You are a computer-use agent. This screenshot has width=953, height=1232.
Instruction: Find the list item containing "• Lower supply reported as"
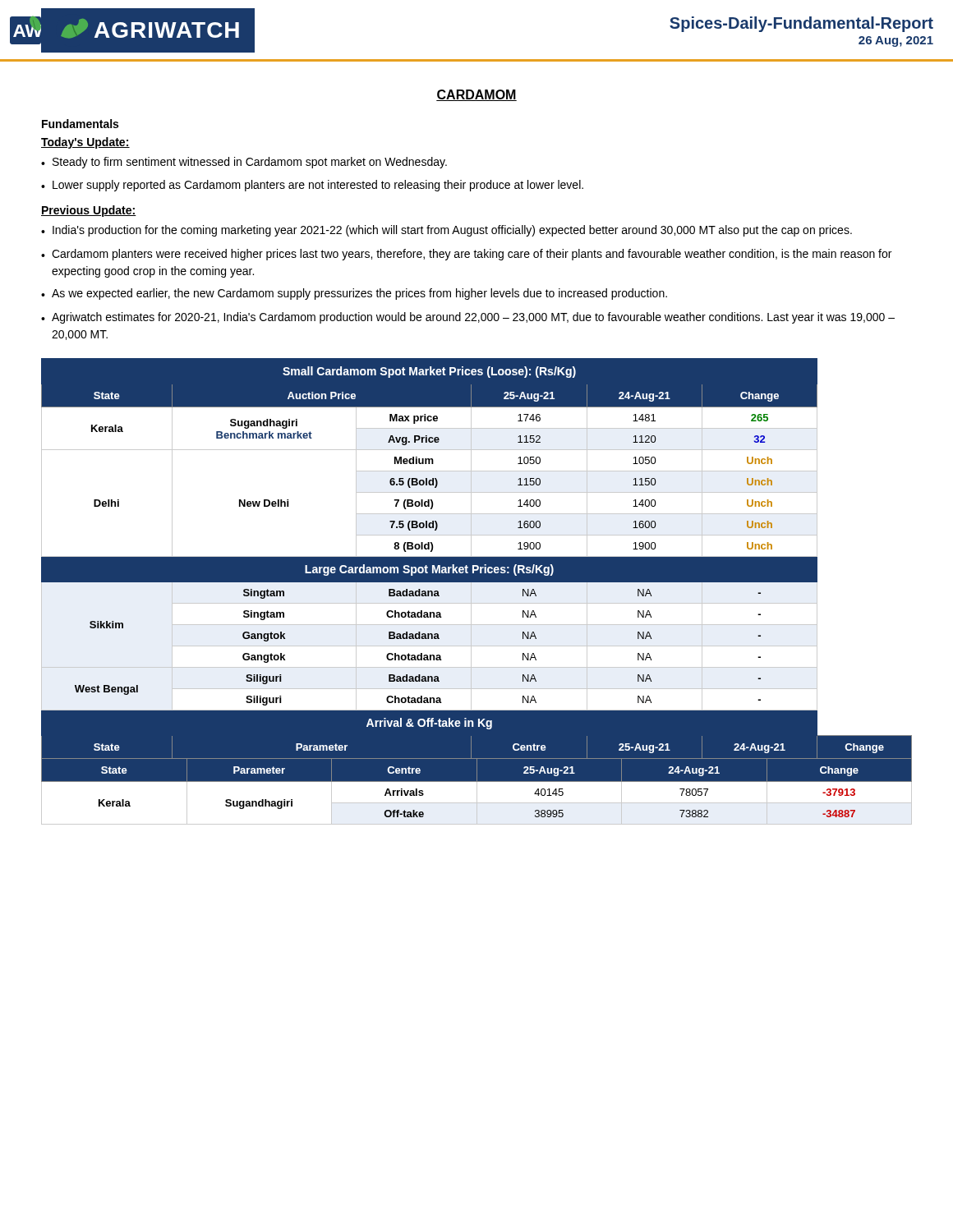(x=313, y=186)
